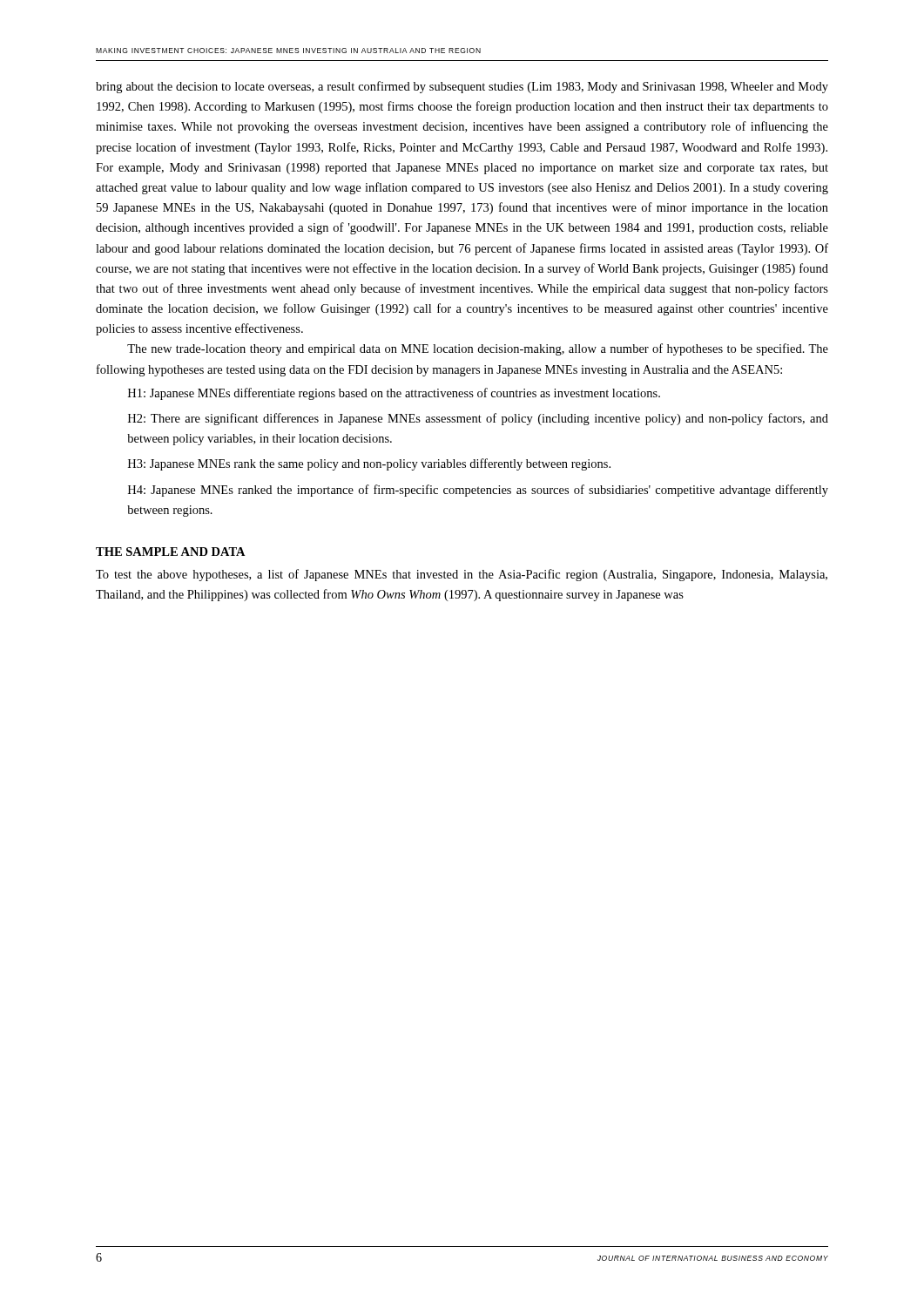The width and height of the screenshot is (924, 1307).
Task: Point to "THE SAMPLE AND DATA"
Action: (170, 551)
